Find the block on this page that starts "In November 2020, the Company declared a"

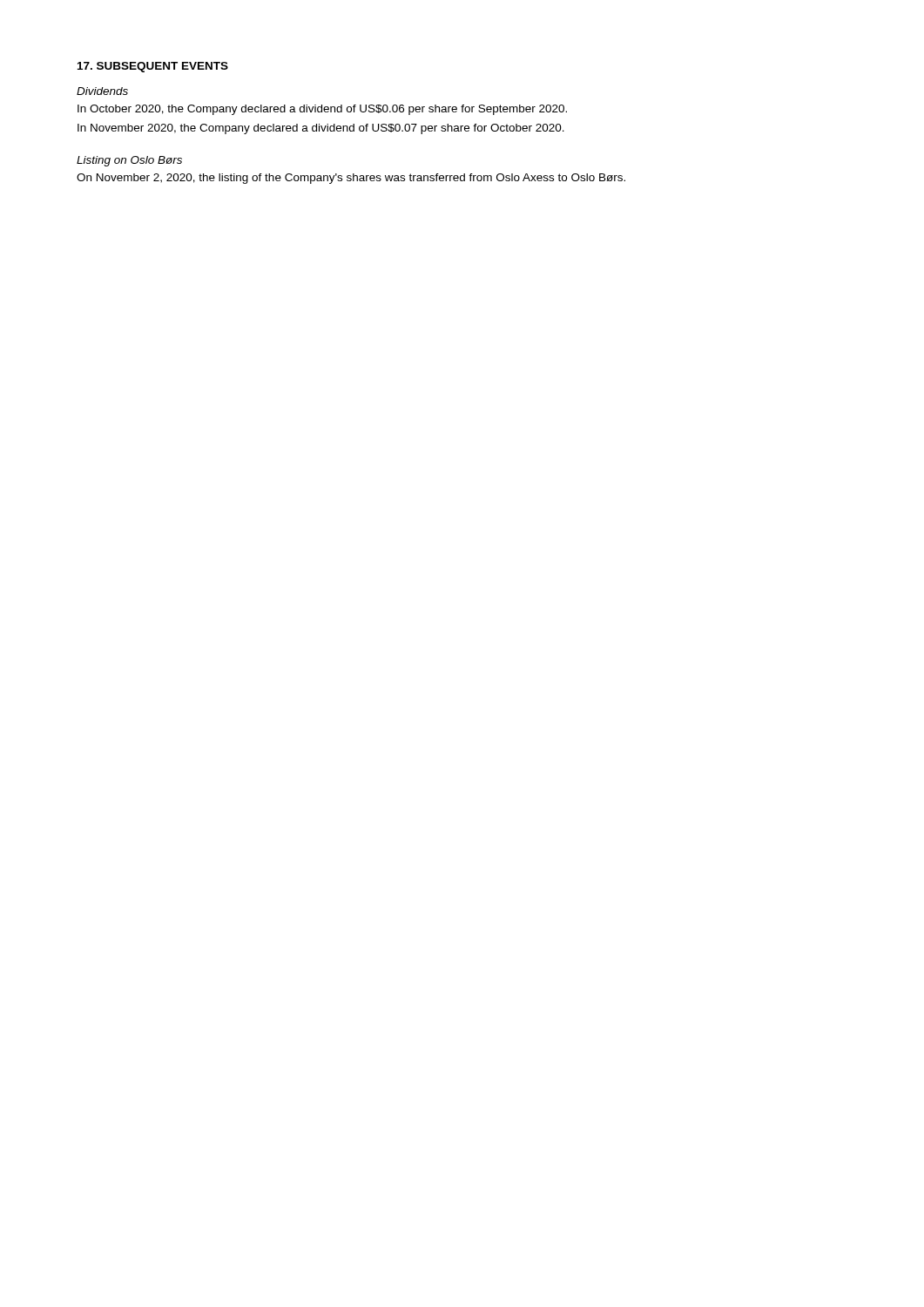click(321, 128)
